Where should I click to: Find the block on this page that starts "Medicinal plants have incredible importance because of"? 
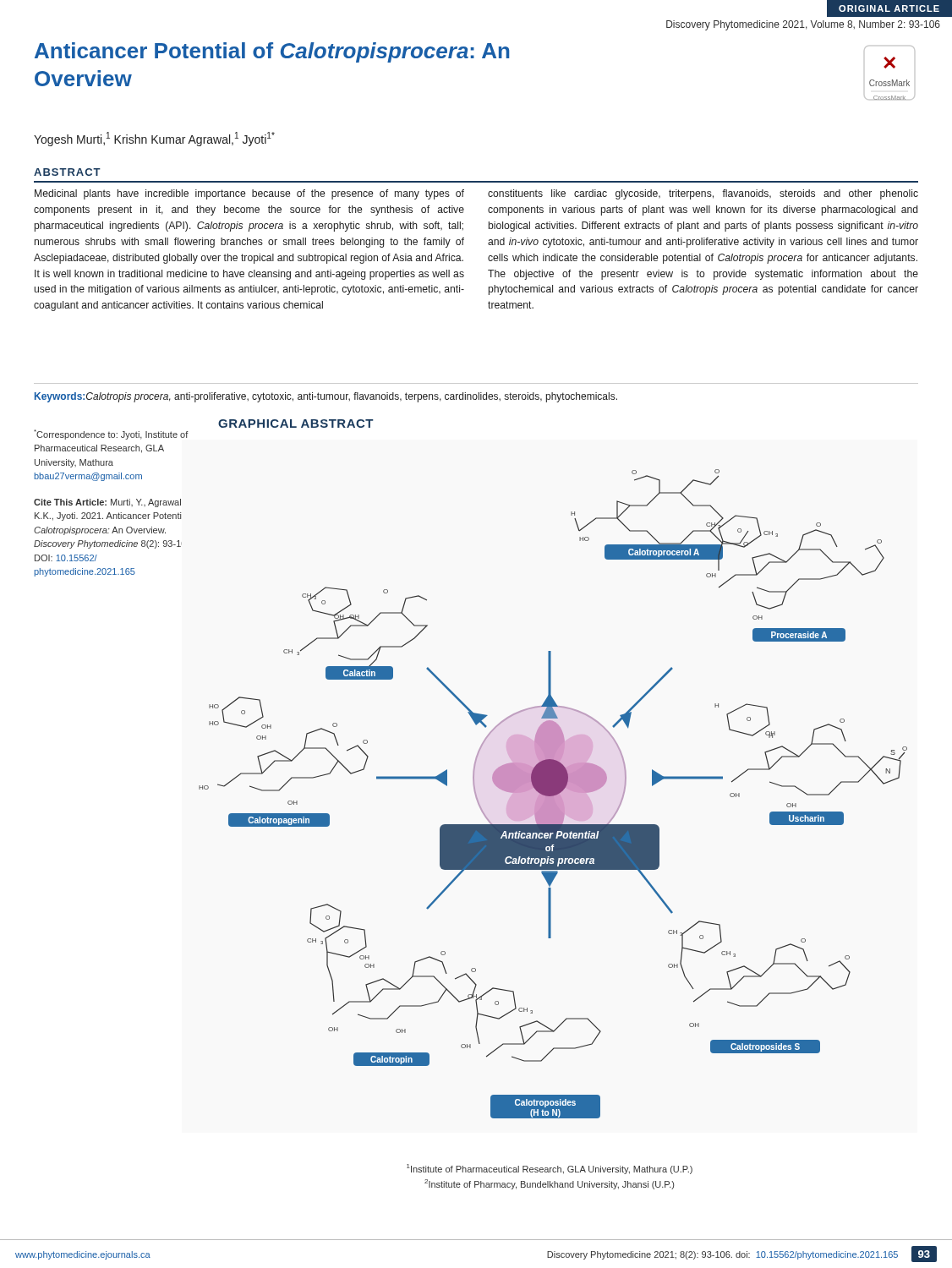(x=249, y=250)
